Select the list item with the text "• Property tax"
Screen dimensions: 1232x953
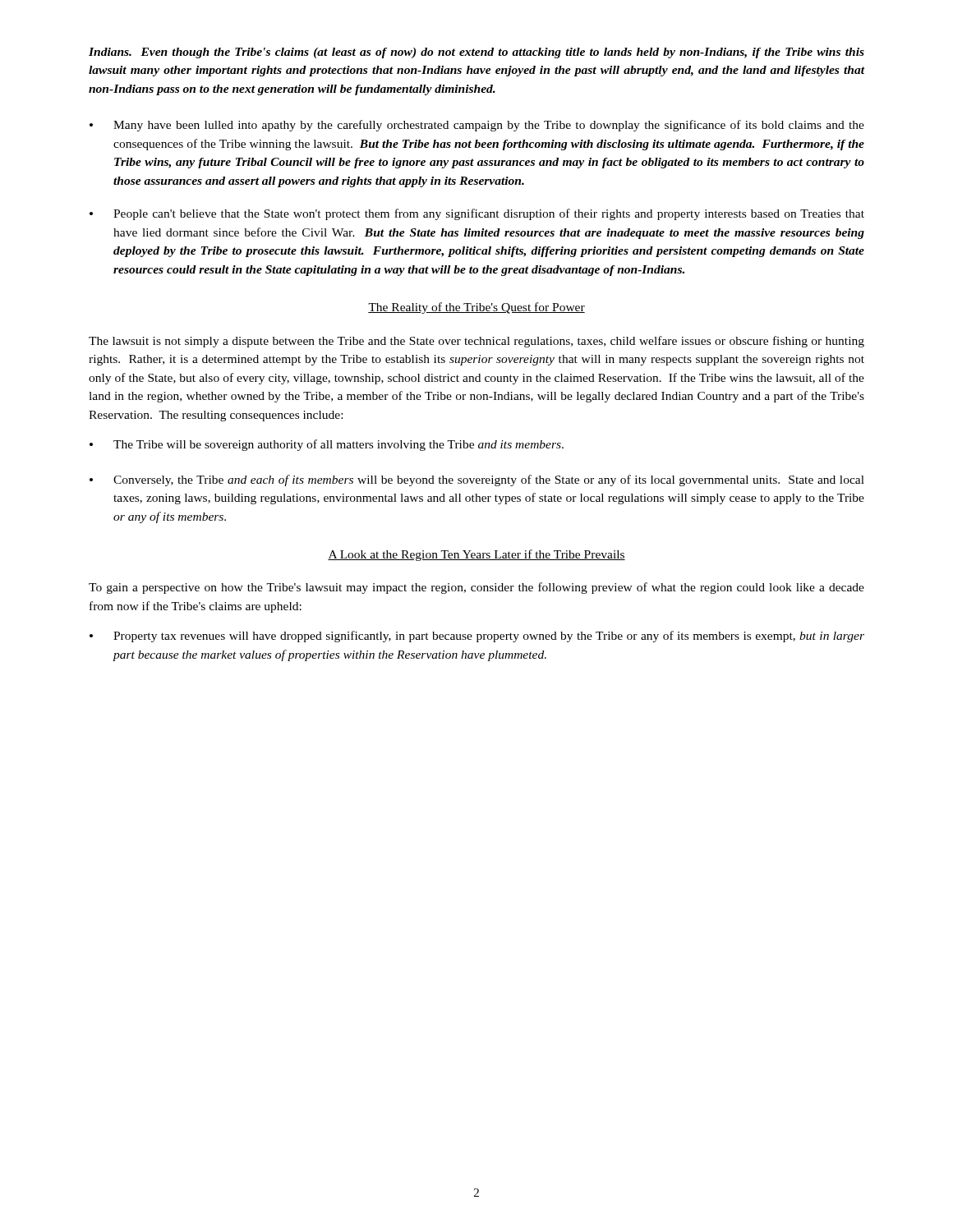(x=476, y=645)
